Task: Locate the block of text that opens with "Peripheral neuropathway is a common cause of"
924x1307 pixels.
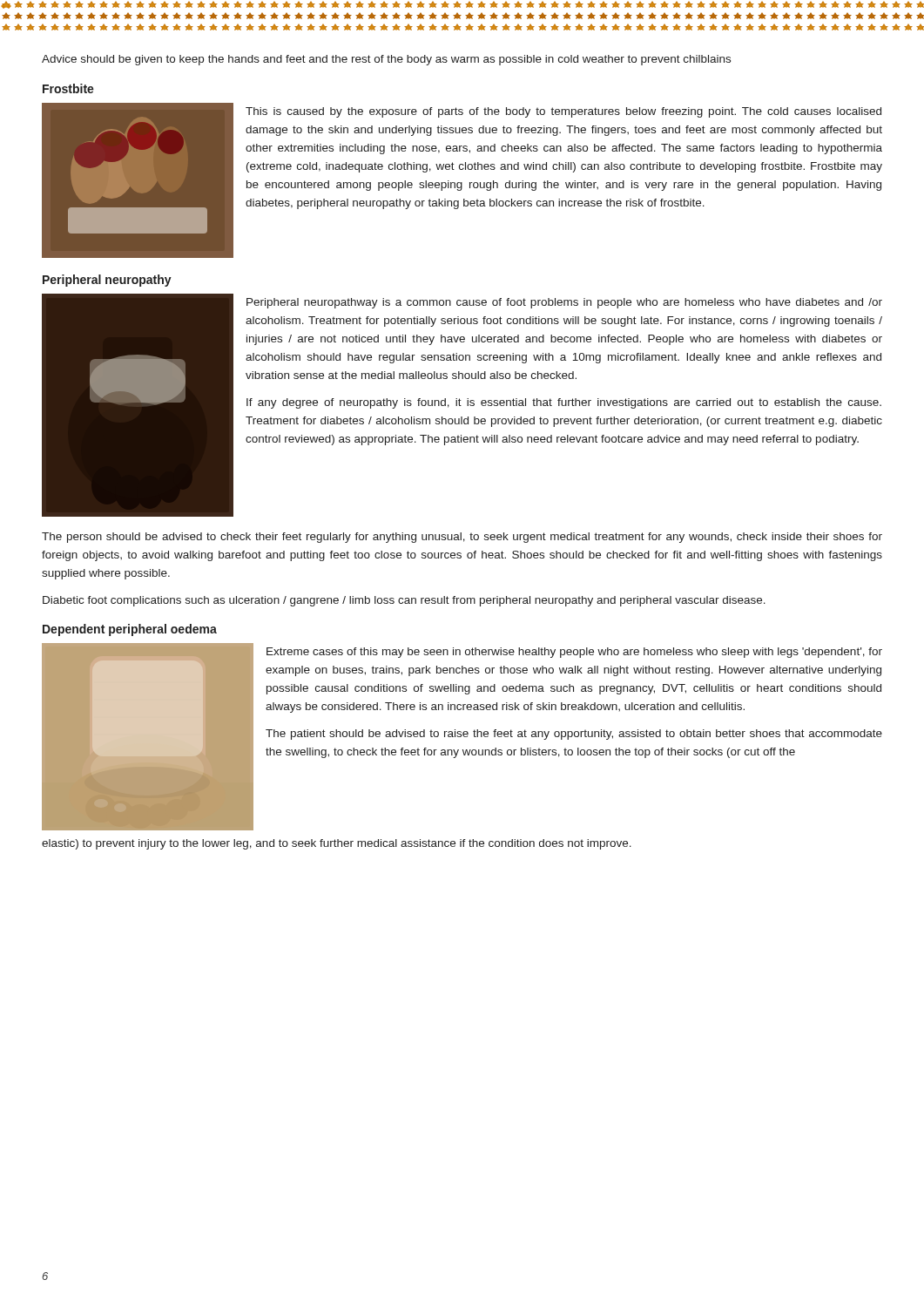Action: pos(564,339)
